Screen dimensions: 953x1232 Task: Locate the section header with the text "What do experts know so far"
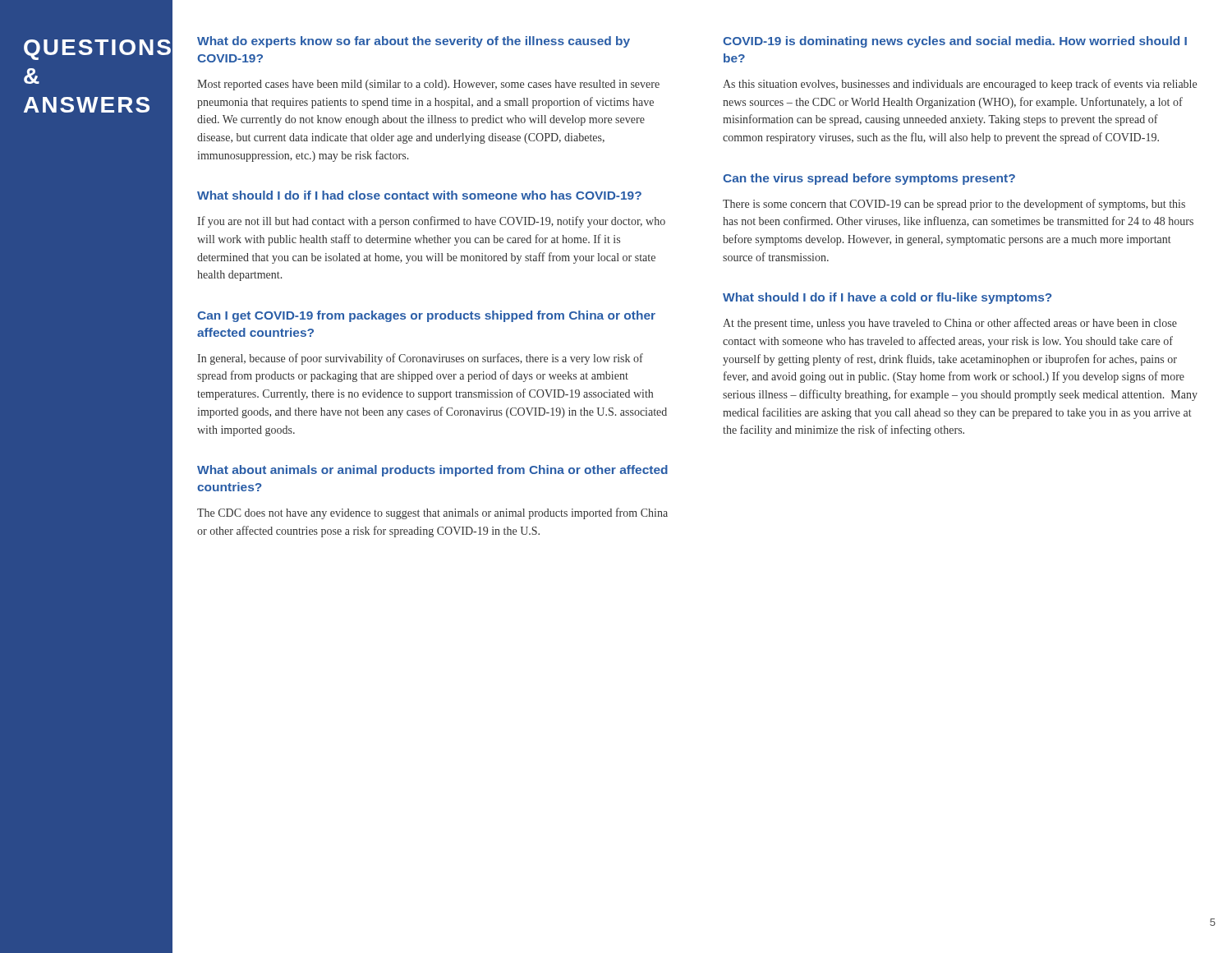pos(414,49)
